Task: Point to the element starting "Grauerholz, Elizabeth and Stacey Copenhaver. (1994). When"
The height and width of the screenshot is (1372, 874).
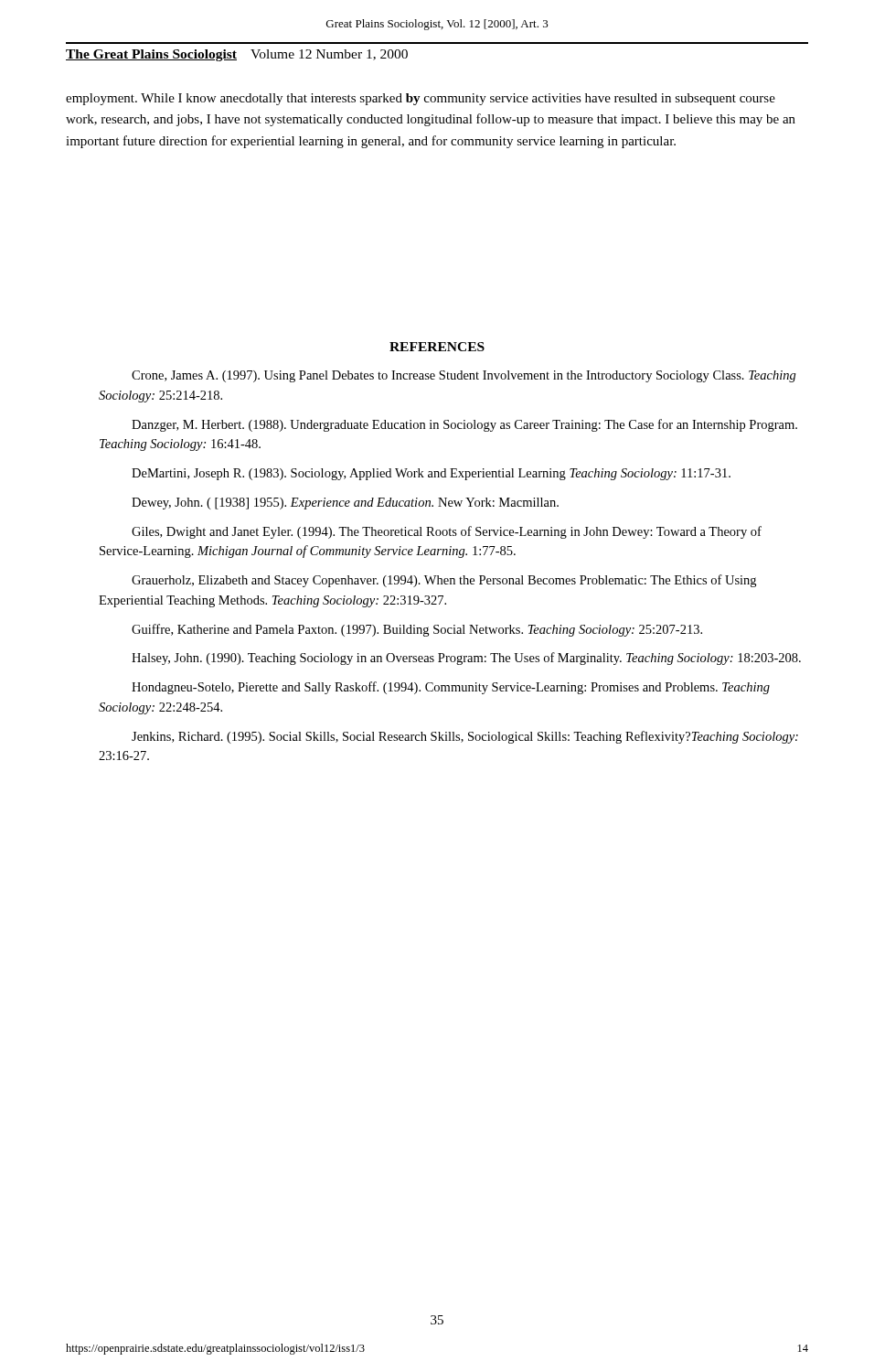Action: 428,590
